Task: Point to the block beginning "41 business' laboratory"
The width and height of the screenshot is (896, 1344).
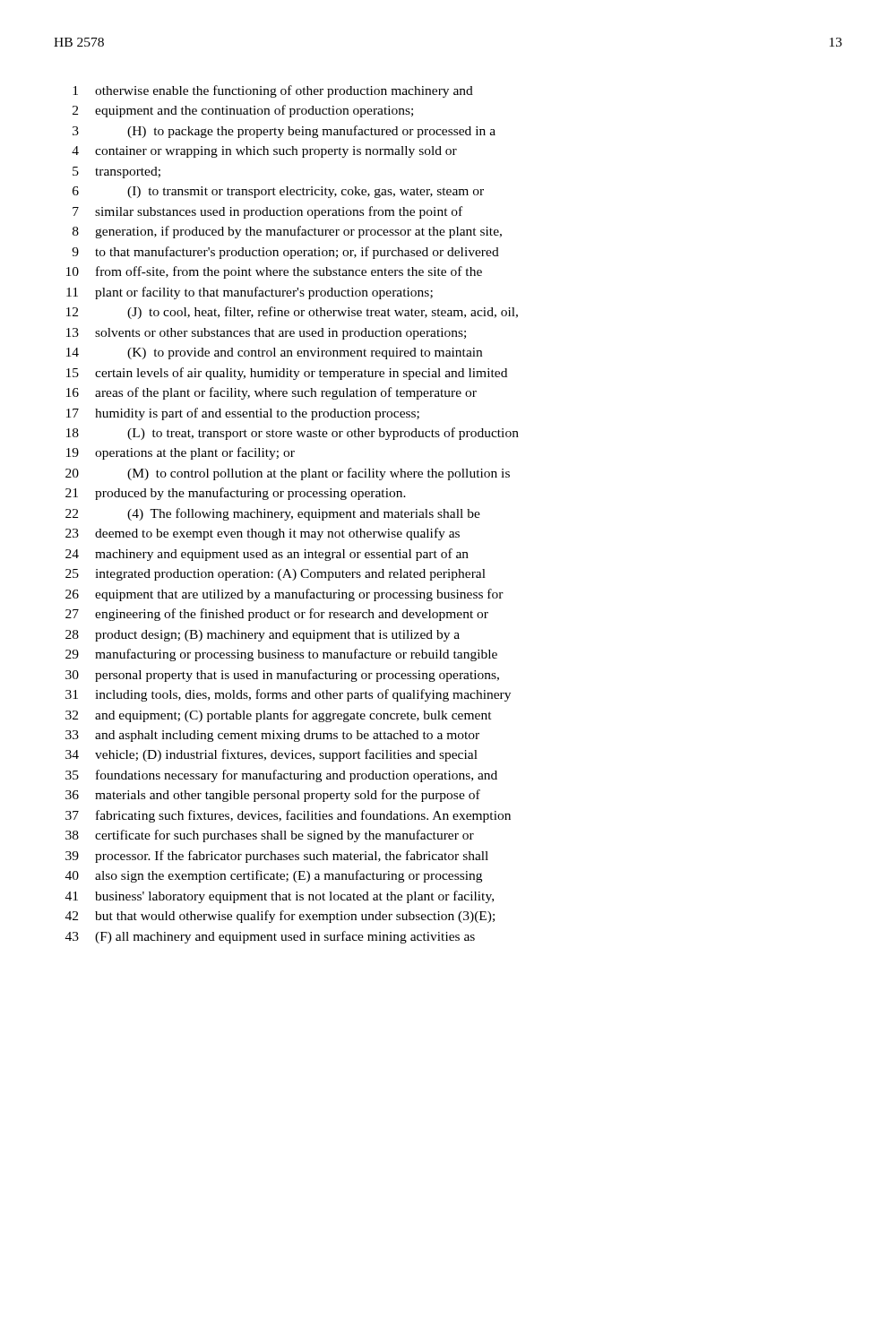Action: (x=448, y=896)
